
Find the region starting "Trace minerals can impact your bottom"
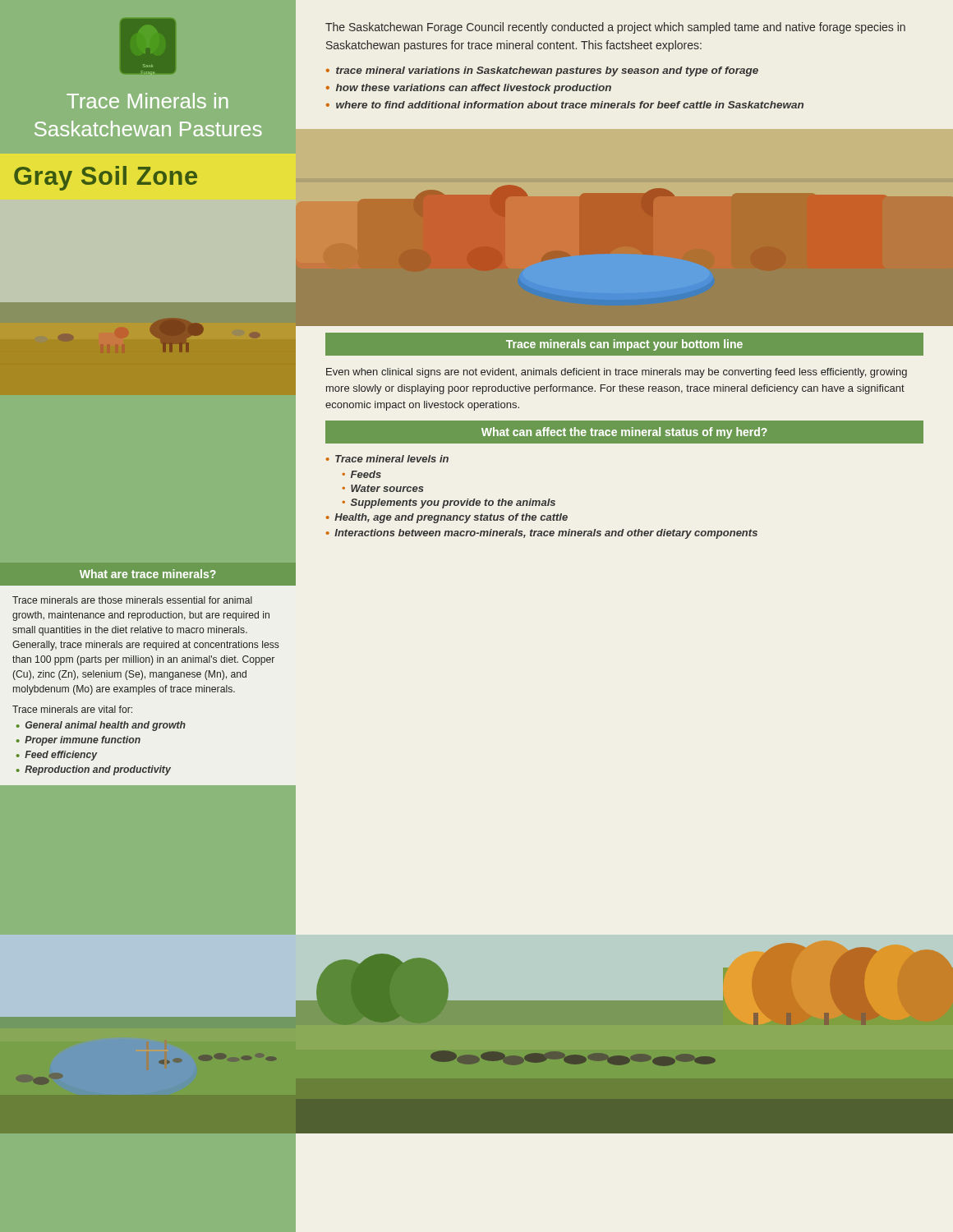click(x=624, y=344)
